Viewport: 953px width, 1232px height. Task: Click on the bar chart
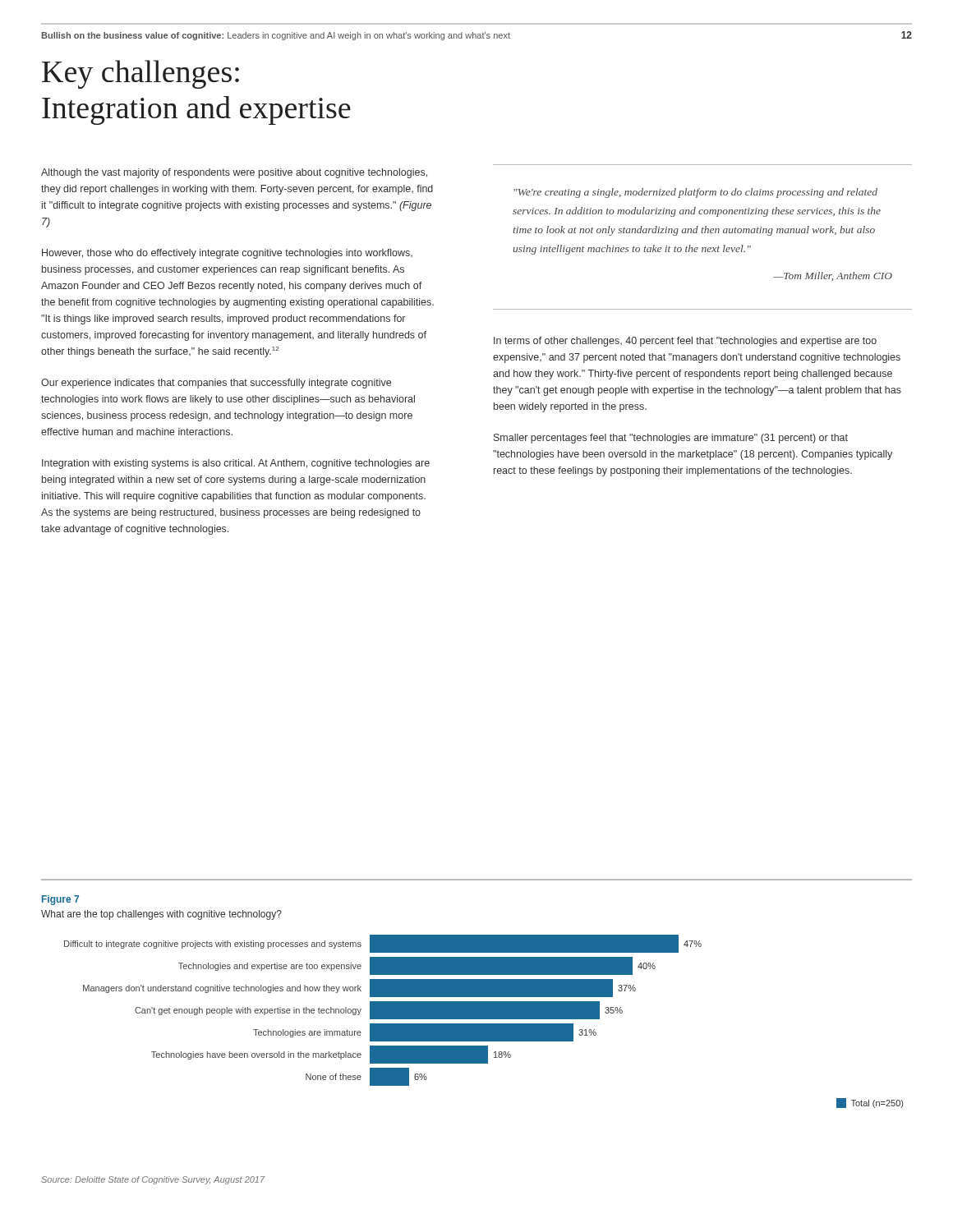tap(476, 1021)
